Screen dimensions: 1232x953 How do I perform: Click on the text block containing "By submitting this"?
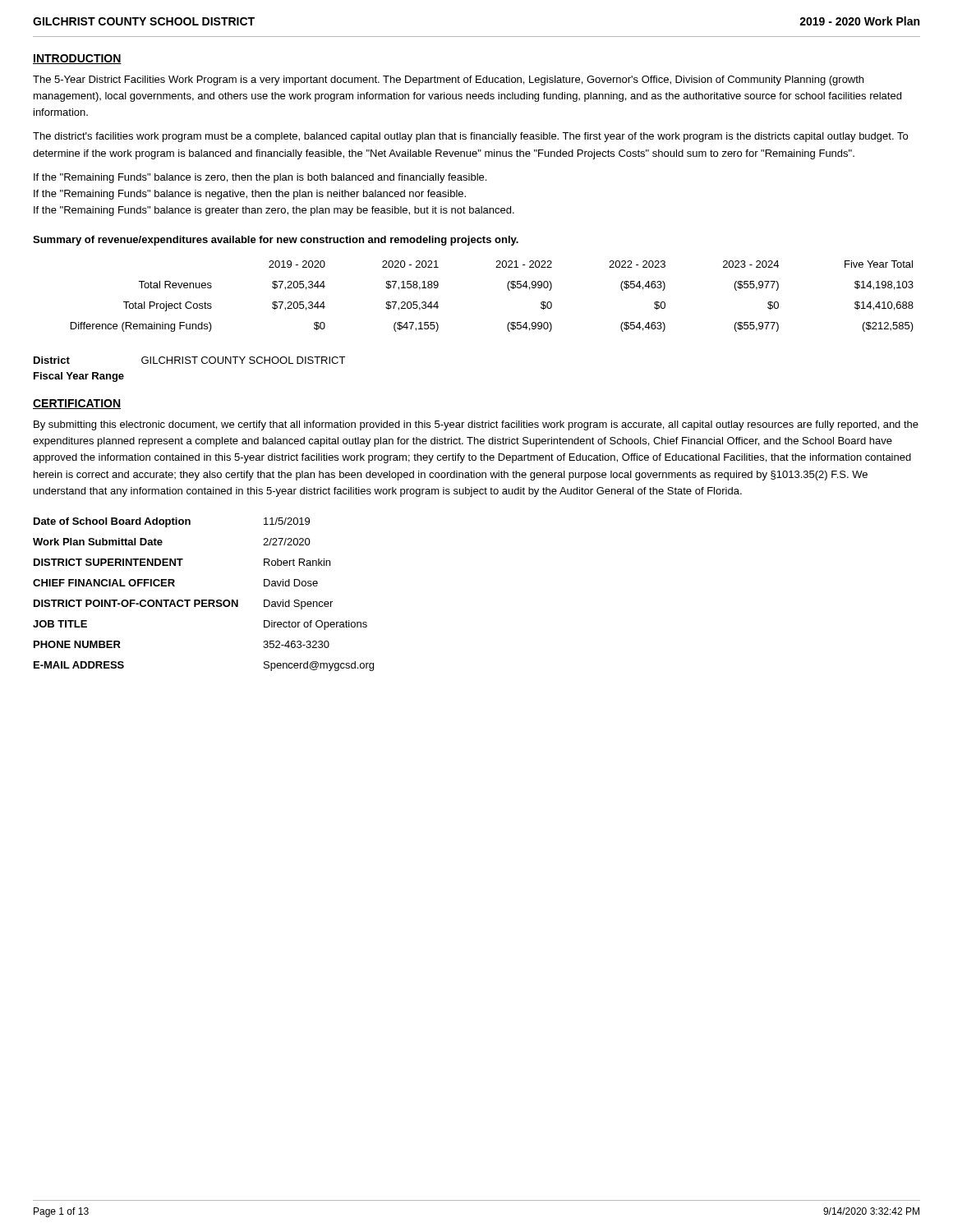pos(476,457)
